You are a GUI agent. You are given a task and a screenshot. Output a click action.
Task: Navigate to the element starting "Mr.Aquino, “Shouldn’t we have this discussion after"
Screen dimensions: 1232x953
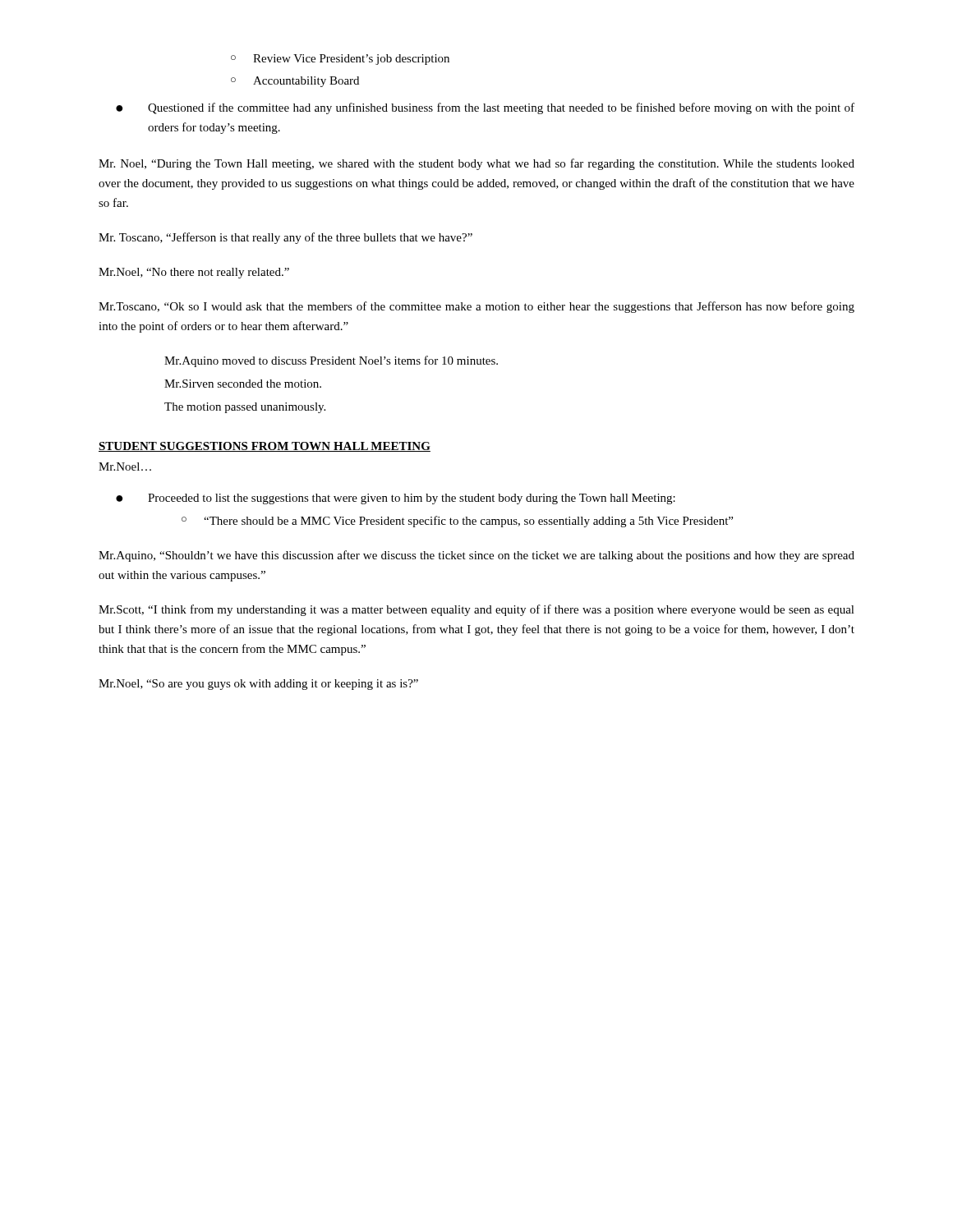click(476, 565)
